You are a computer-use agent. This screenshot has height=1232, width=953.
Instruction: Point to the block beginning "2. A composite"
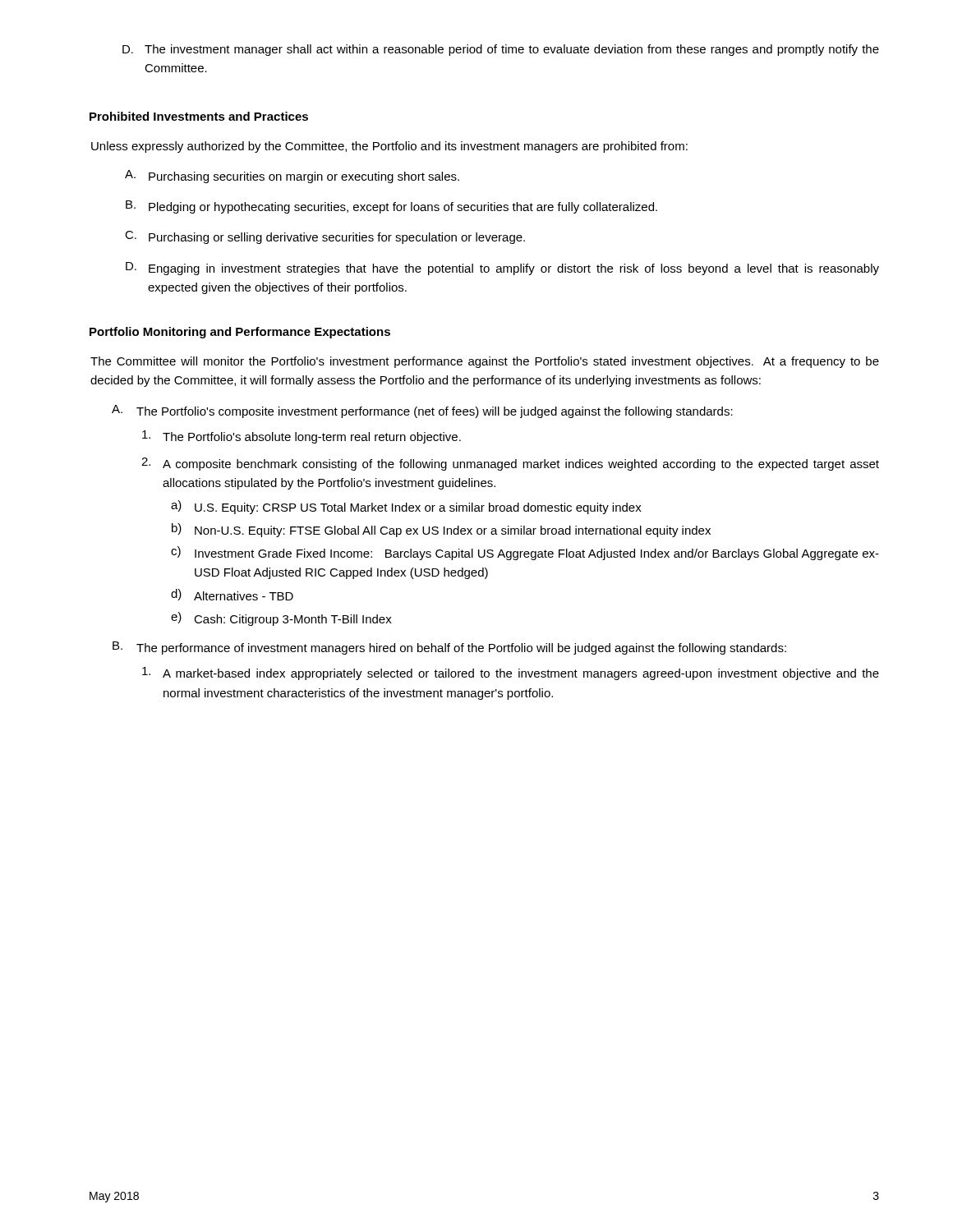tap(510, 541)
